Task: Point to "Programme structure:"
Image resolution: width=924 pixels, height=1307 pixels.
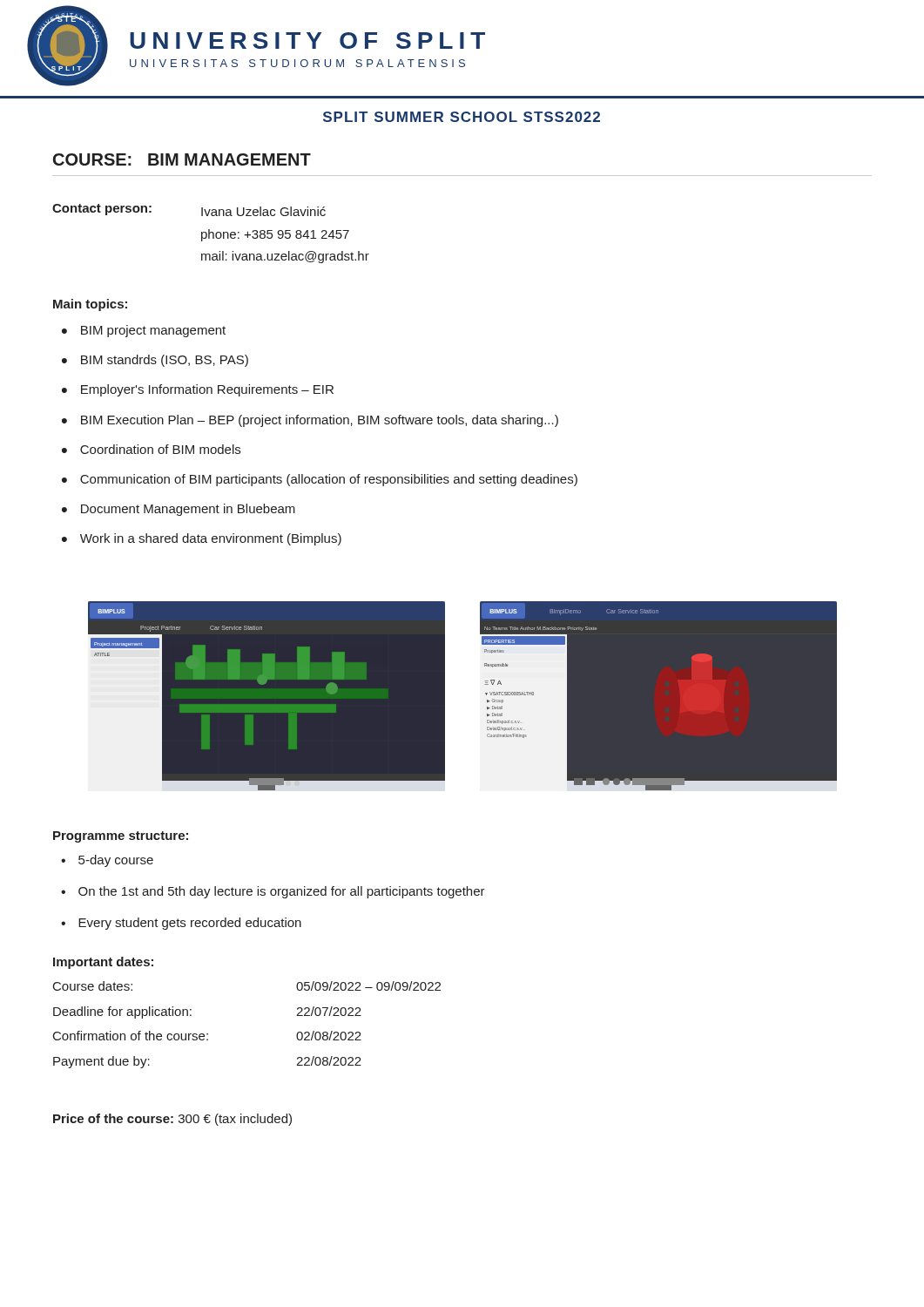Action: 121,835
